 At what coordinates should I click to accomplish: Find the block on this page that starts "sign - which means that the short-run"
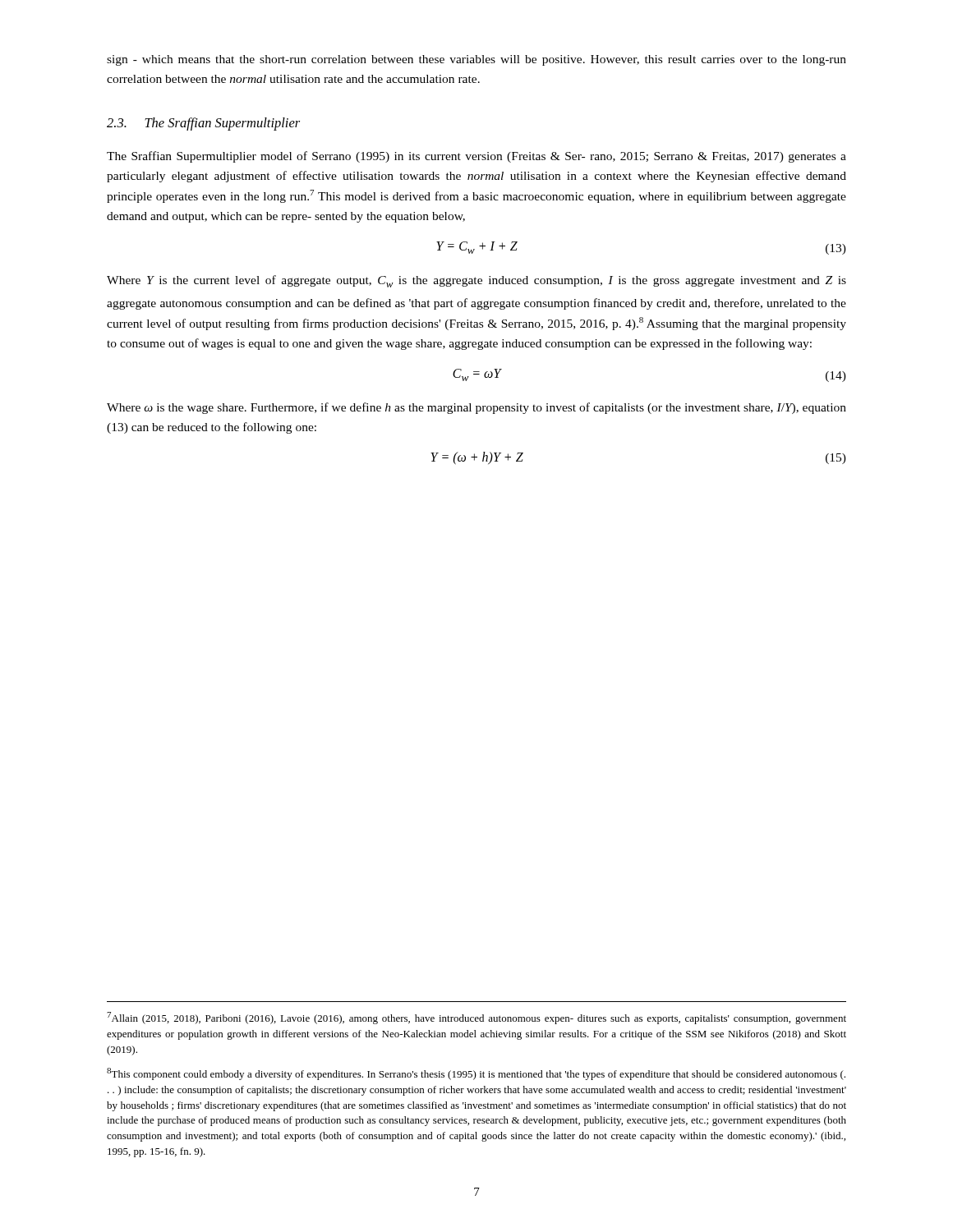point(476,69)
